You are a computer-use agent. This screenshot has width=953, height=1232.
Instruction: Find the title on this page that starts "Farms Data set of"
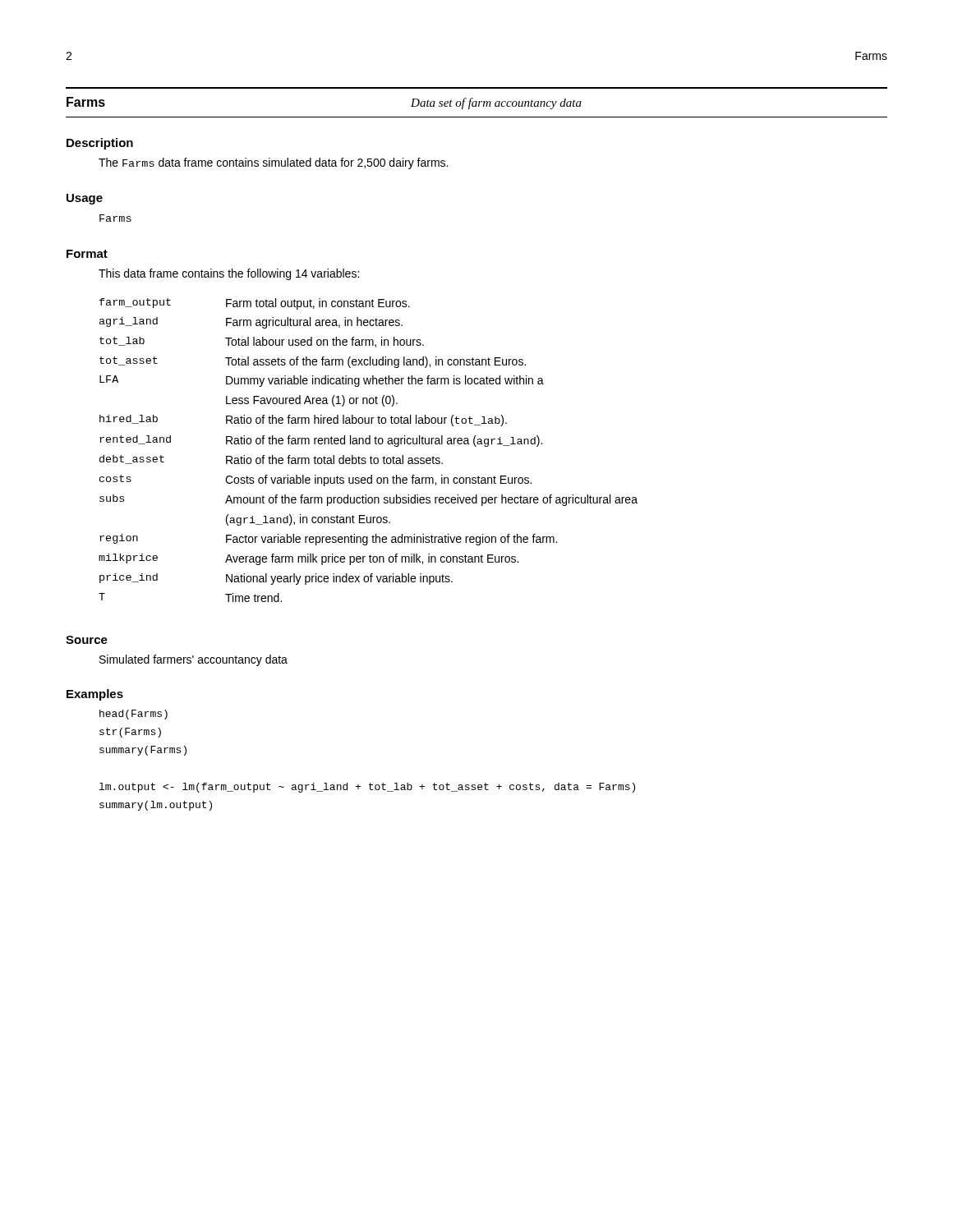click(476, 103)
